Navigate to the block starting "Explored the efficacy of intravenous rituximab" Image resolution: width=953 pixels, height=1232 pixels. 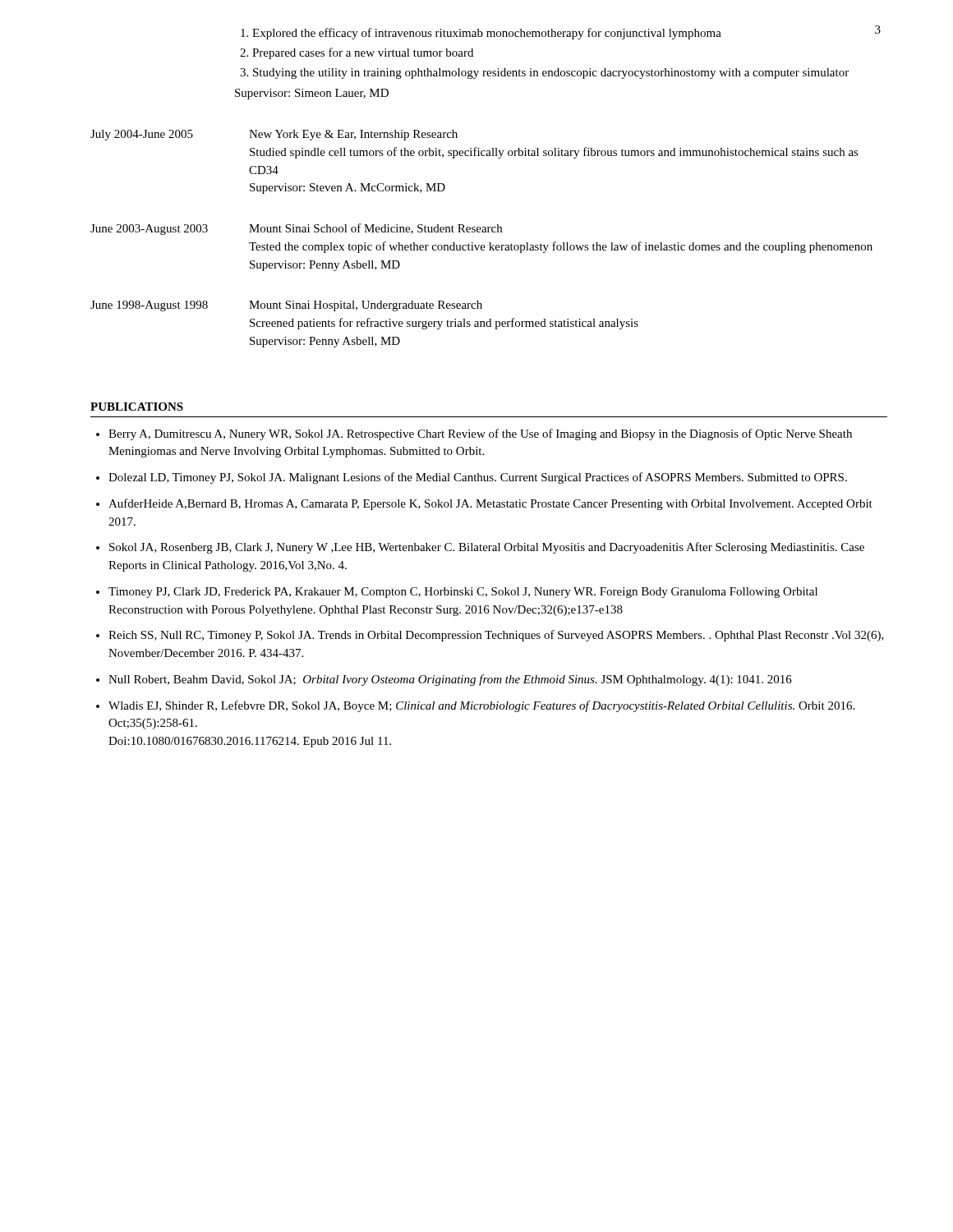[489, 64]
